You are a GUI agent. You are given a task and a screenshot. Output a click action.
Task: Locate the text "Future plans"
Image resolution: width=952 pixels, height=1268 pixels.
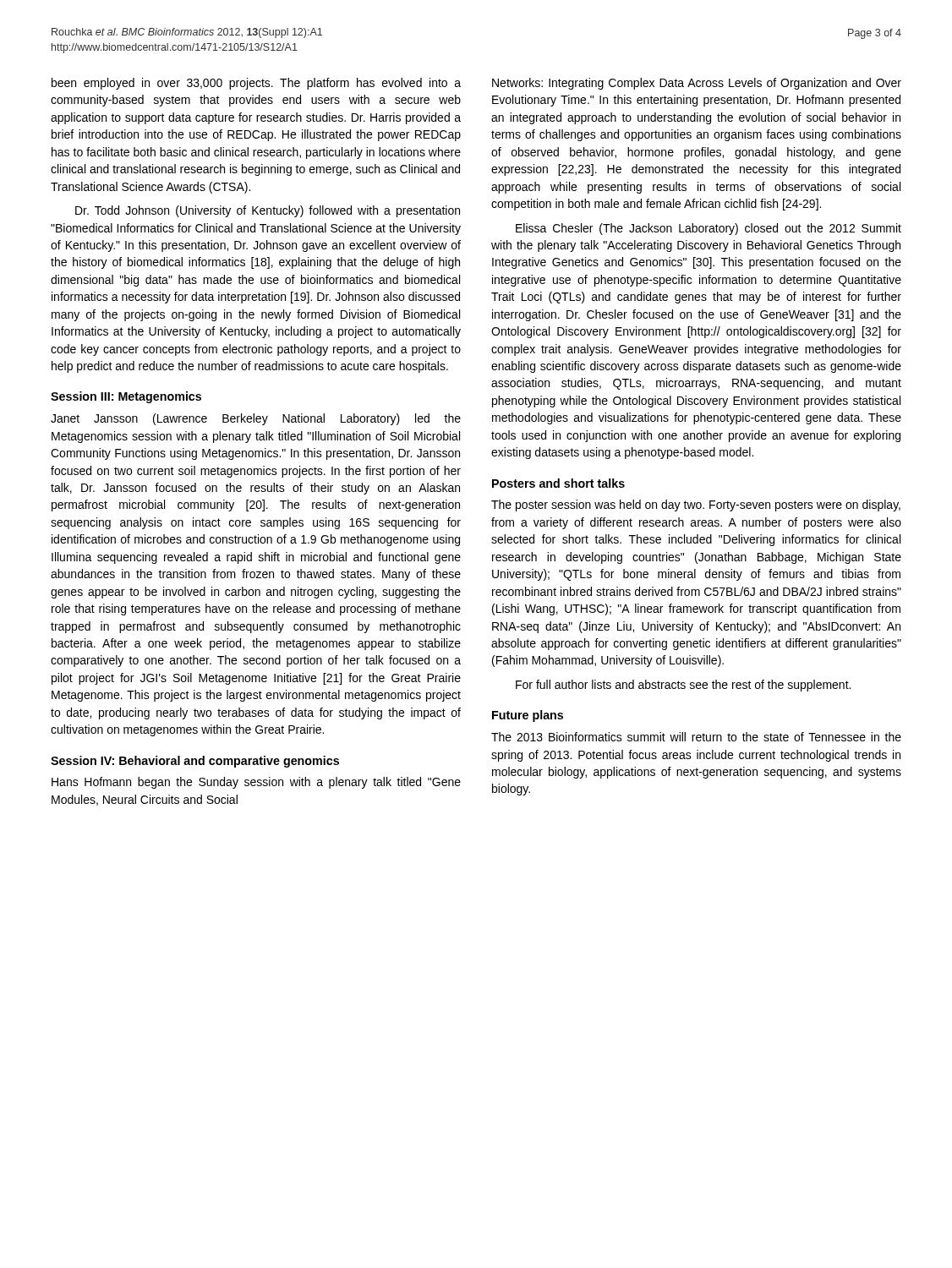528,715
